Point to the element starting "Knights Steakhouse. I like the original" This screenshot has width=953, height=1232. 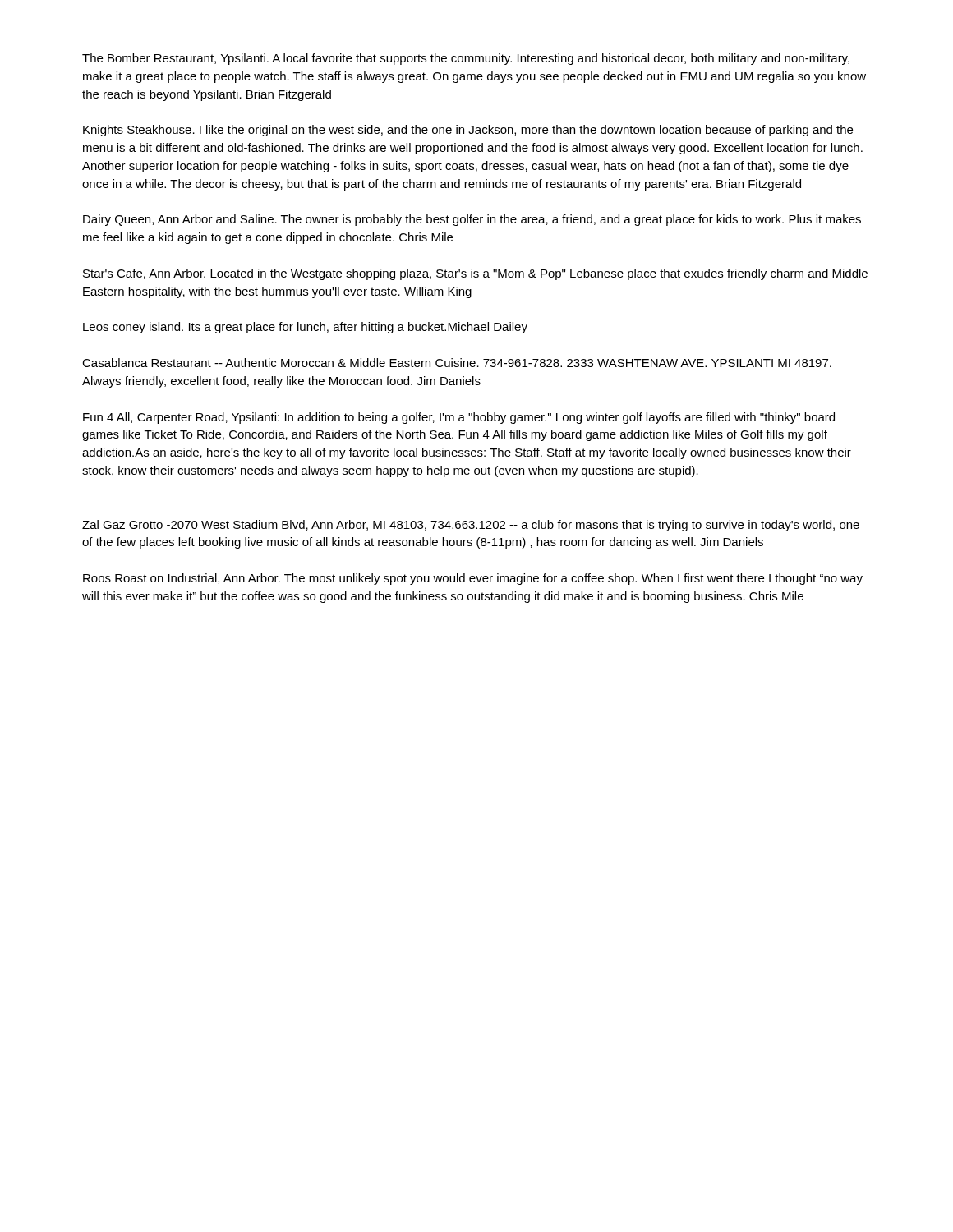(x=473, y=156)
